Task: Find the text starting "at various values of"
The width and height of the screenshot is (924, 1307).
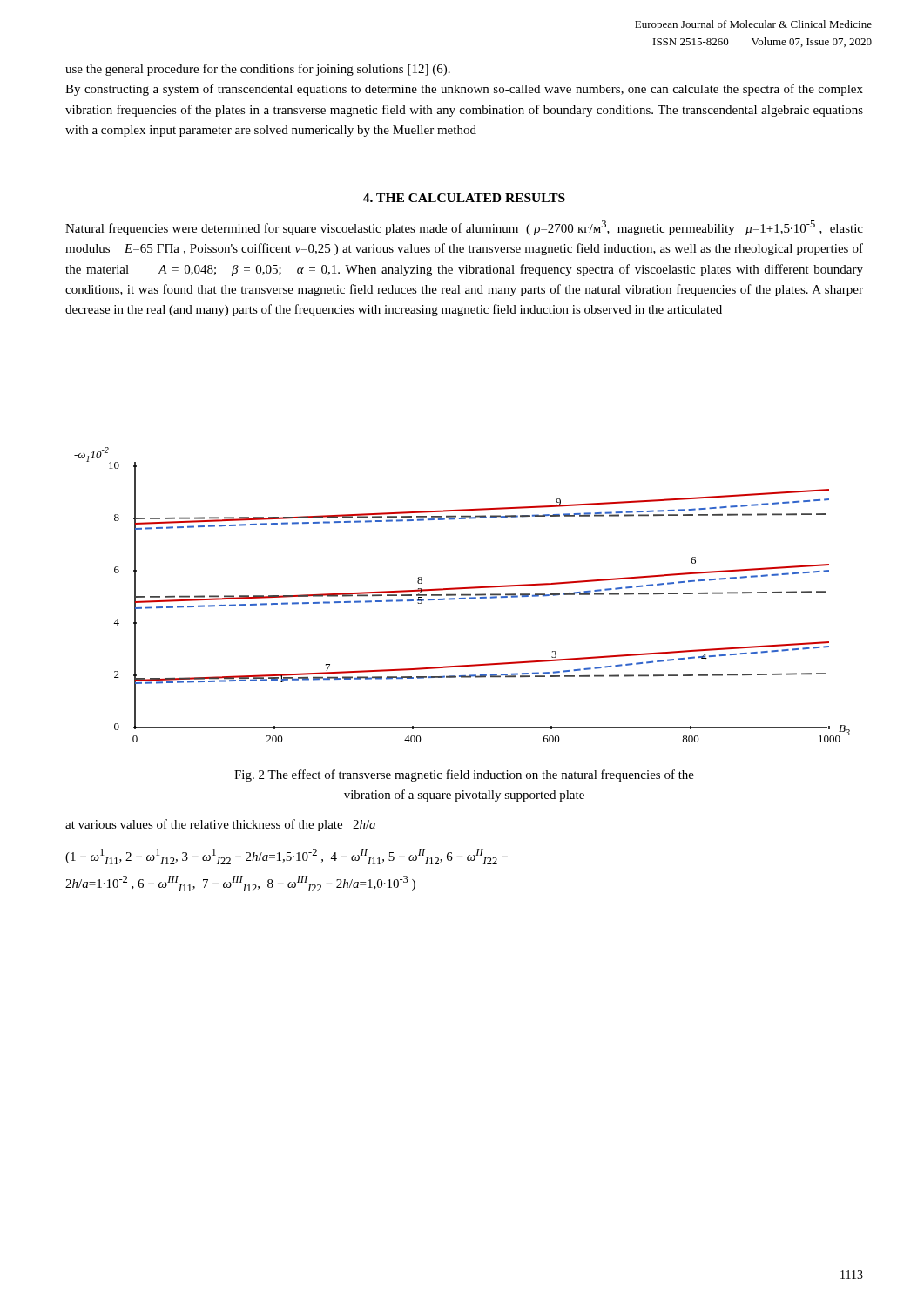Action: [221, 824]
